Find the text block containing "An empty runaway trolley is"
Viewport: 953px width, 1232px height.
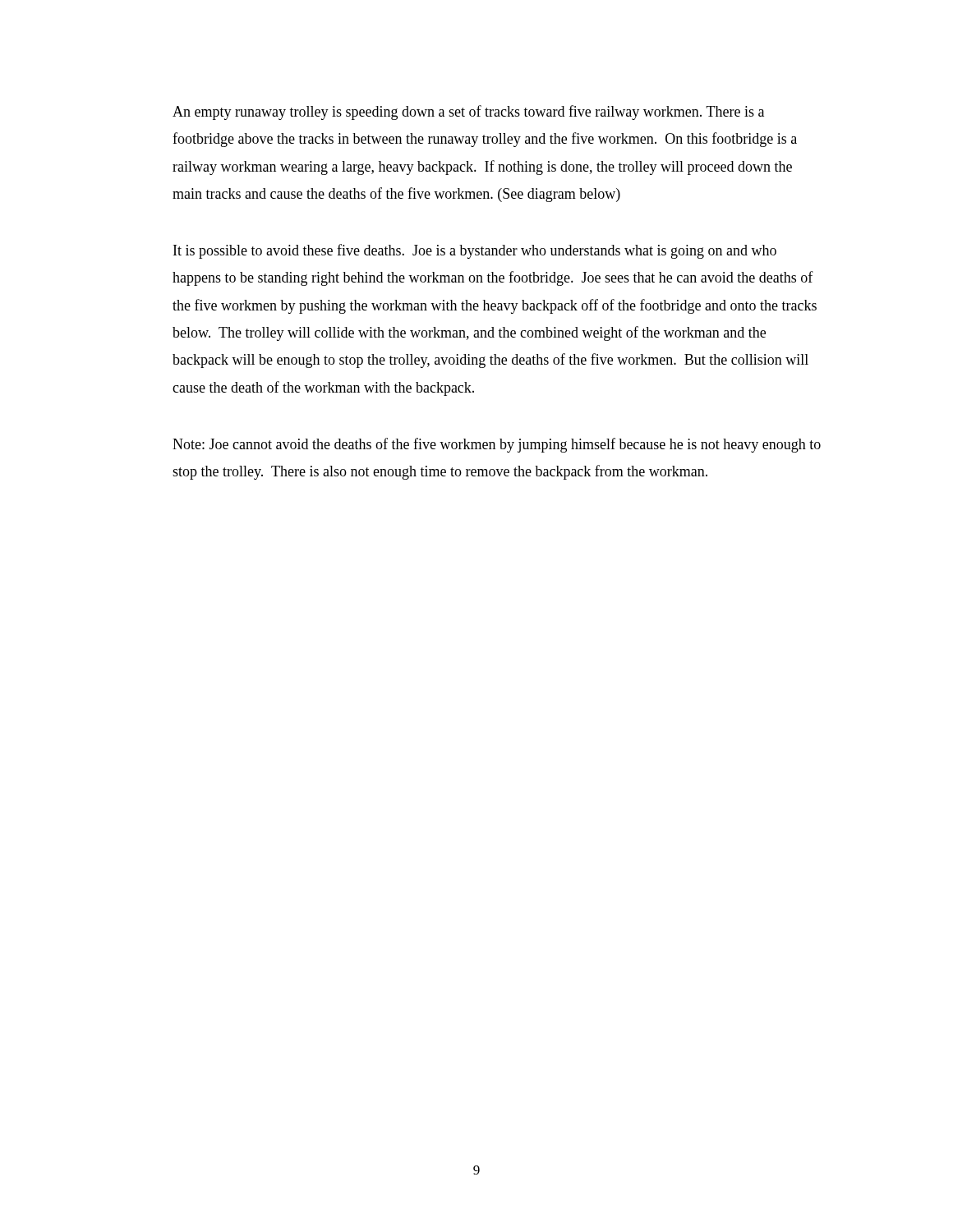tap(485, 153)
